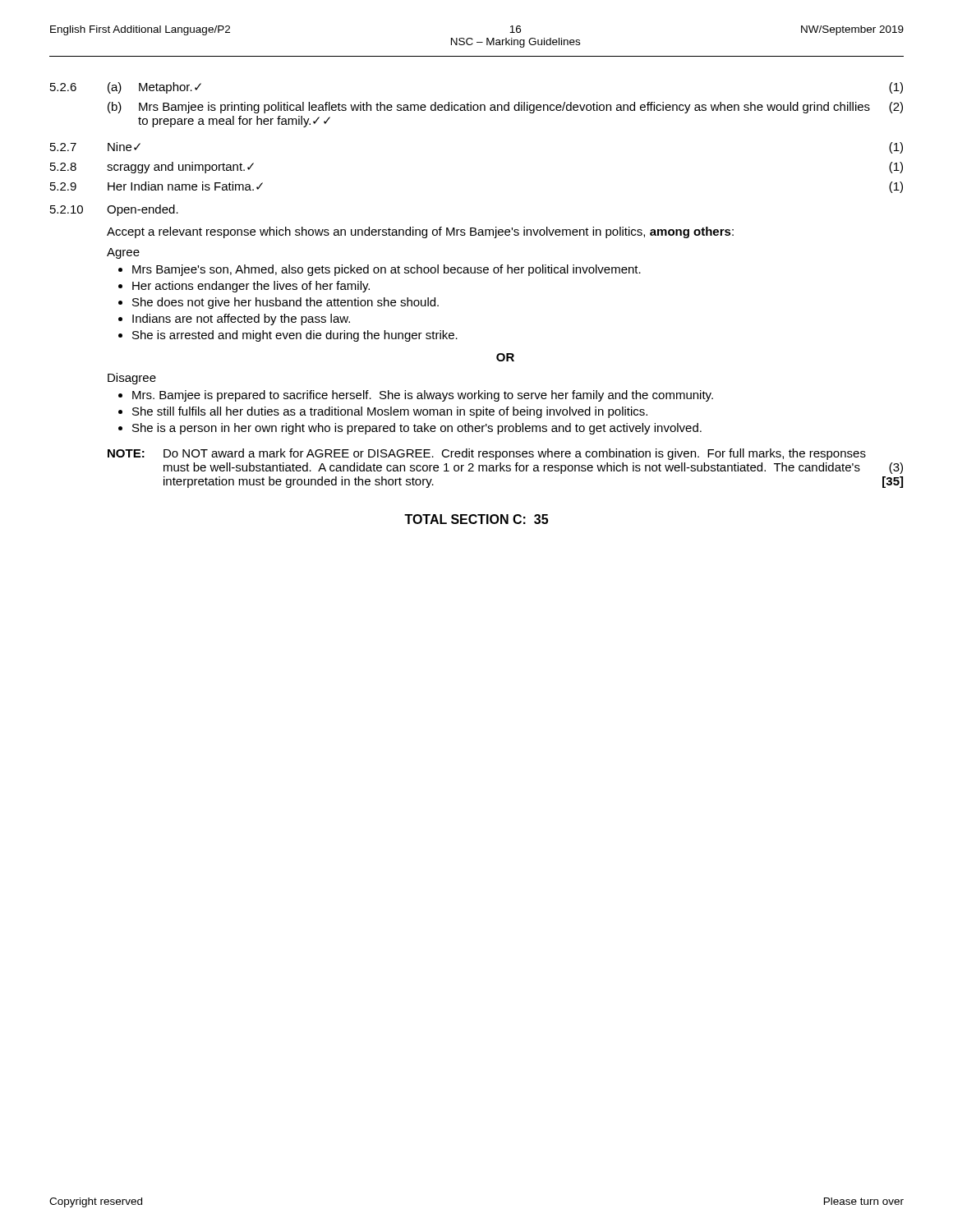Locate the block of text that opens with "Mrs. Bamjee is prepared to sacrifice herself. She"
953x1232 pixels.
423,395
